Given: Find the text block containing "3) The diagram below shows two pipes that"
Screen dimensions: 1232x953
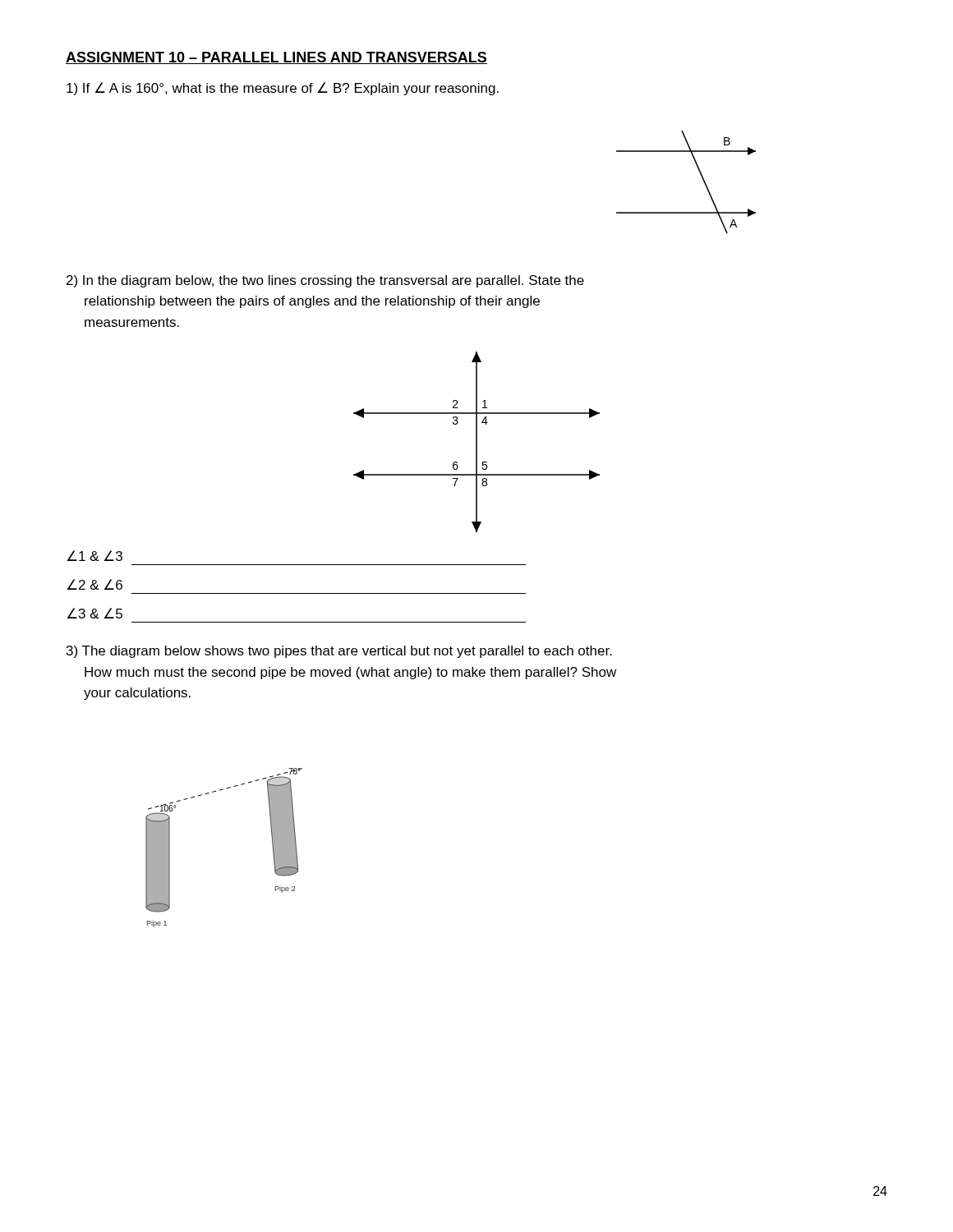Looking at the screenshot, I should pyautogui.click(x=341, y=672).
